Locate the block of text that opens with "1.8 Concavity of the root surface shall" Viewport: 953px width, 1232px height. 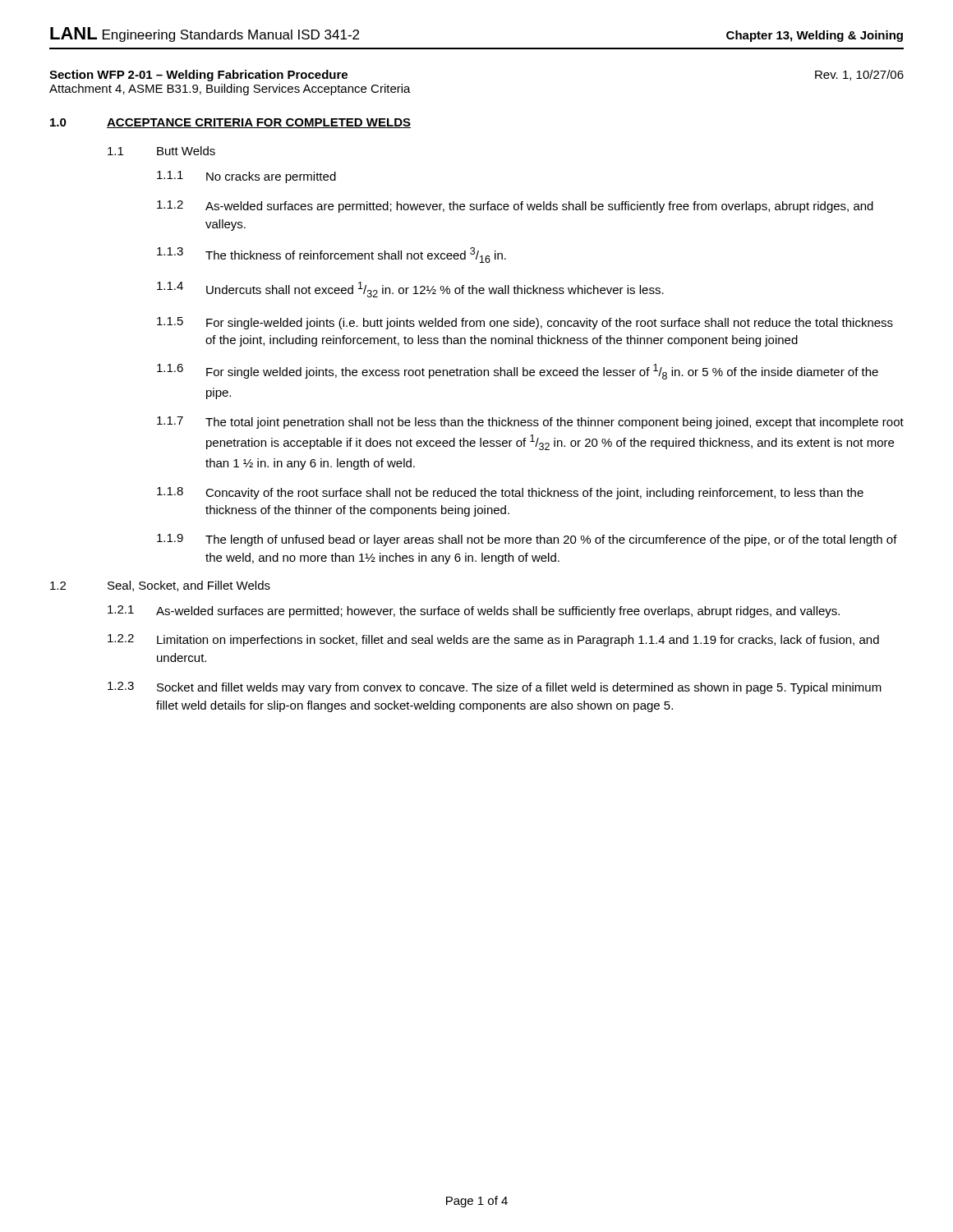pyautogui.click(x=530, y=501)
